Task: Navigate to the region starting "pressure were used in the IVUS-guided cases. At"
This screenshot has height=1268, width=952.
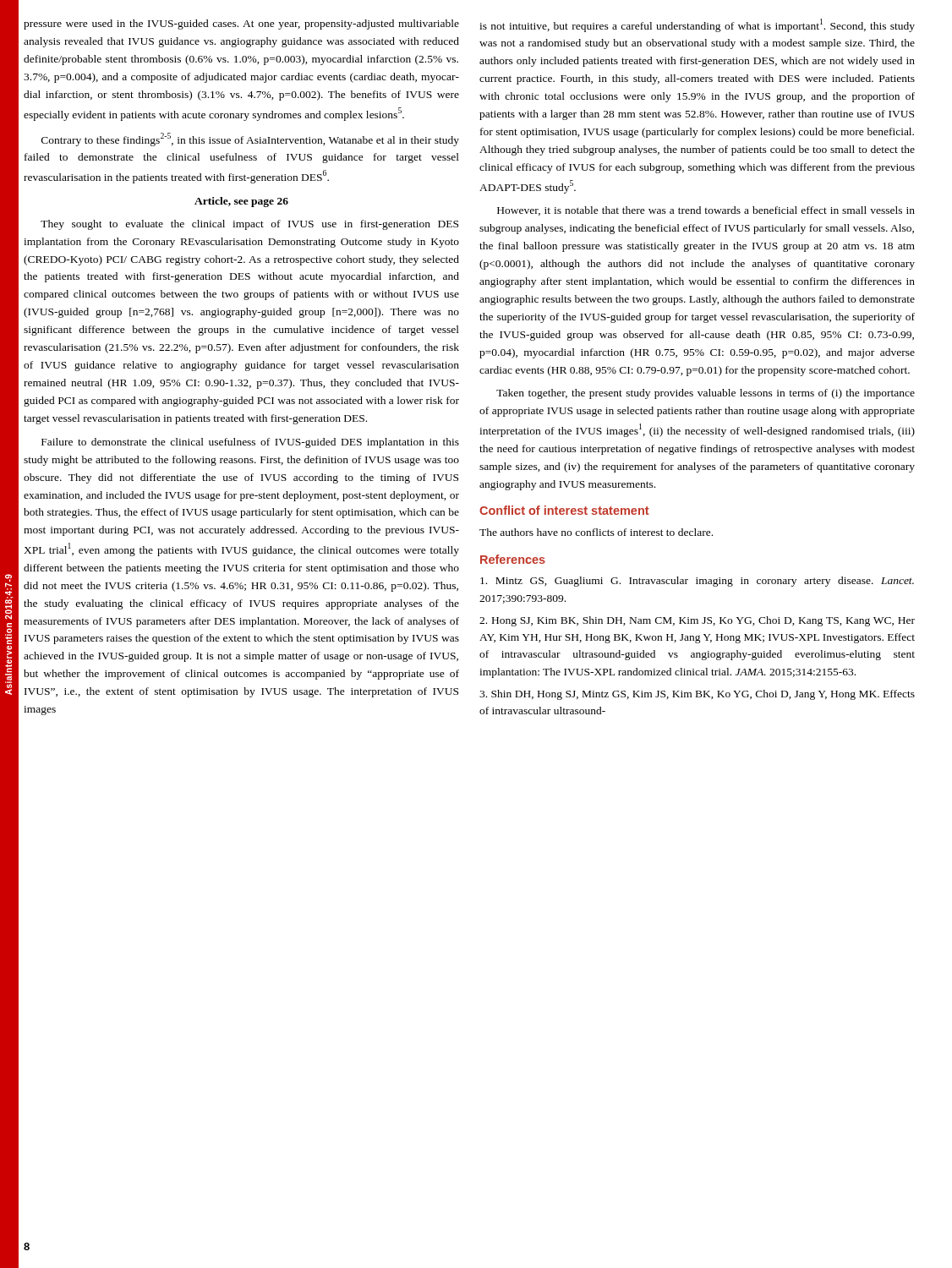Action: (x=241, y=69)
